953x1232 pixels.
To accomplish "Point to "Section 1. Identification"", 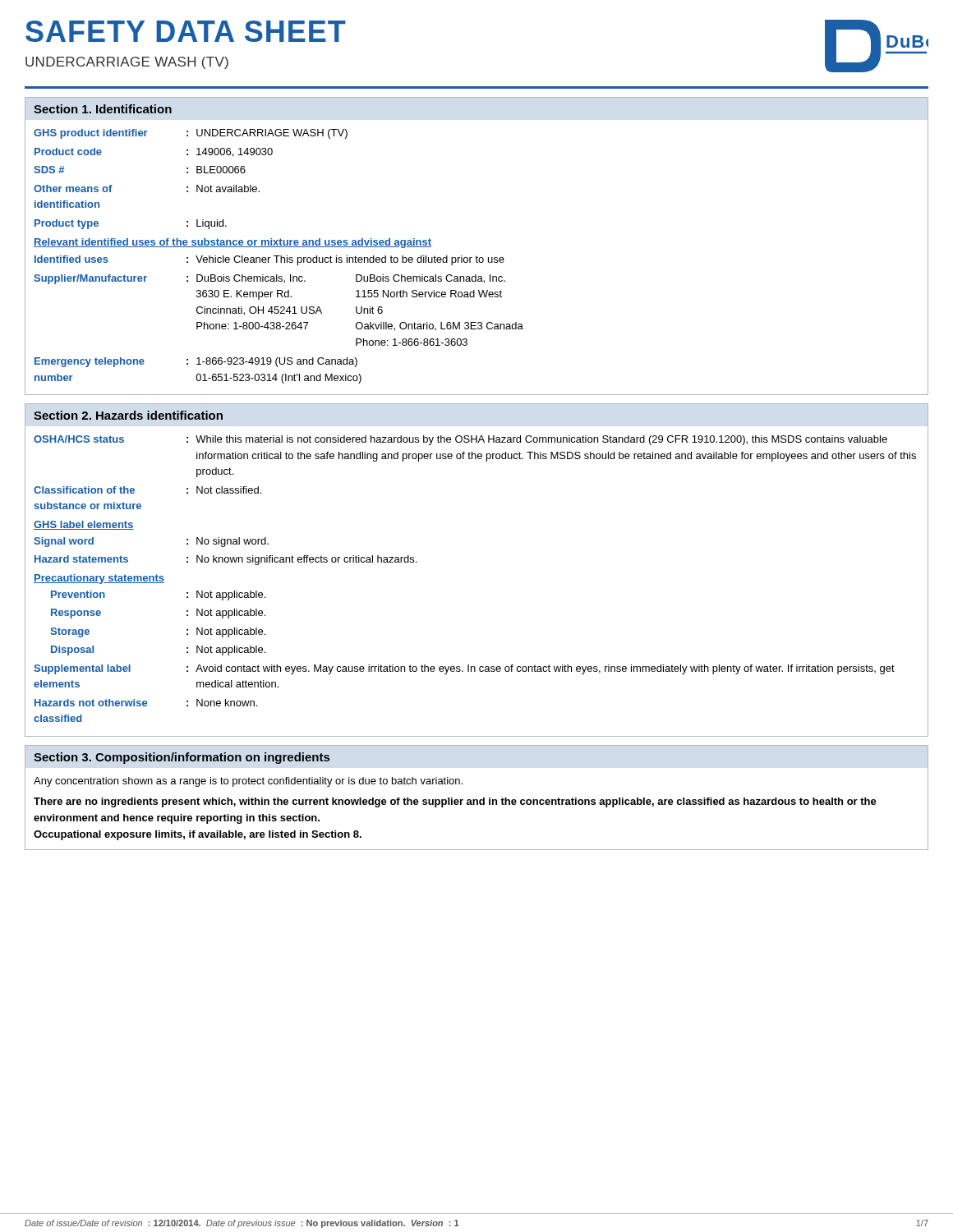I will tap(103, 109).
